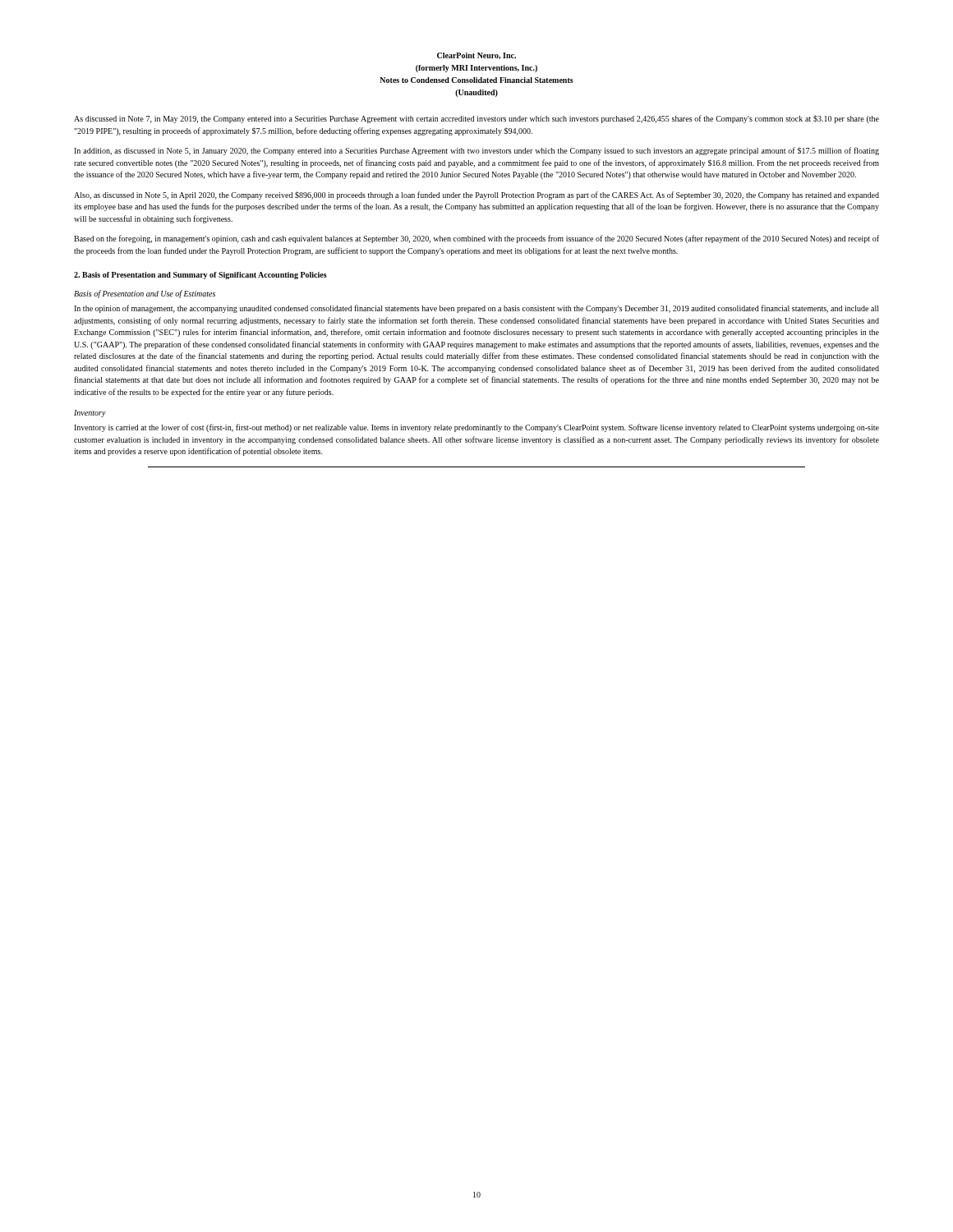This screenshot has height=1232, width=953.
Task: Click on the text block containing "Also, as discussed"
Action: (476, 207)
